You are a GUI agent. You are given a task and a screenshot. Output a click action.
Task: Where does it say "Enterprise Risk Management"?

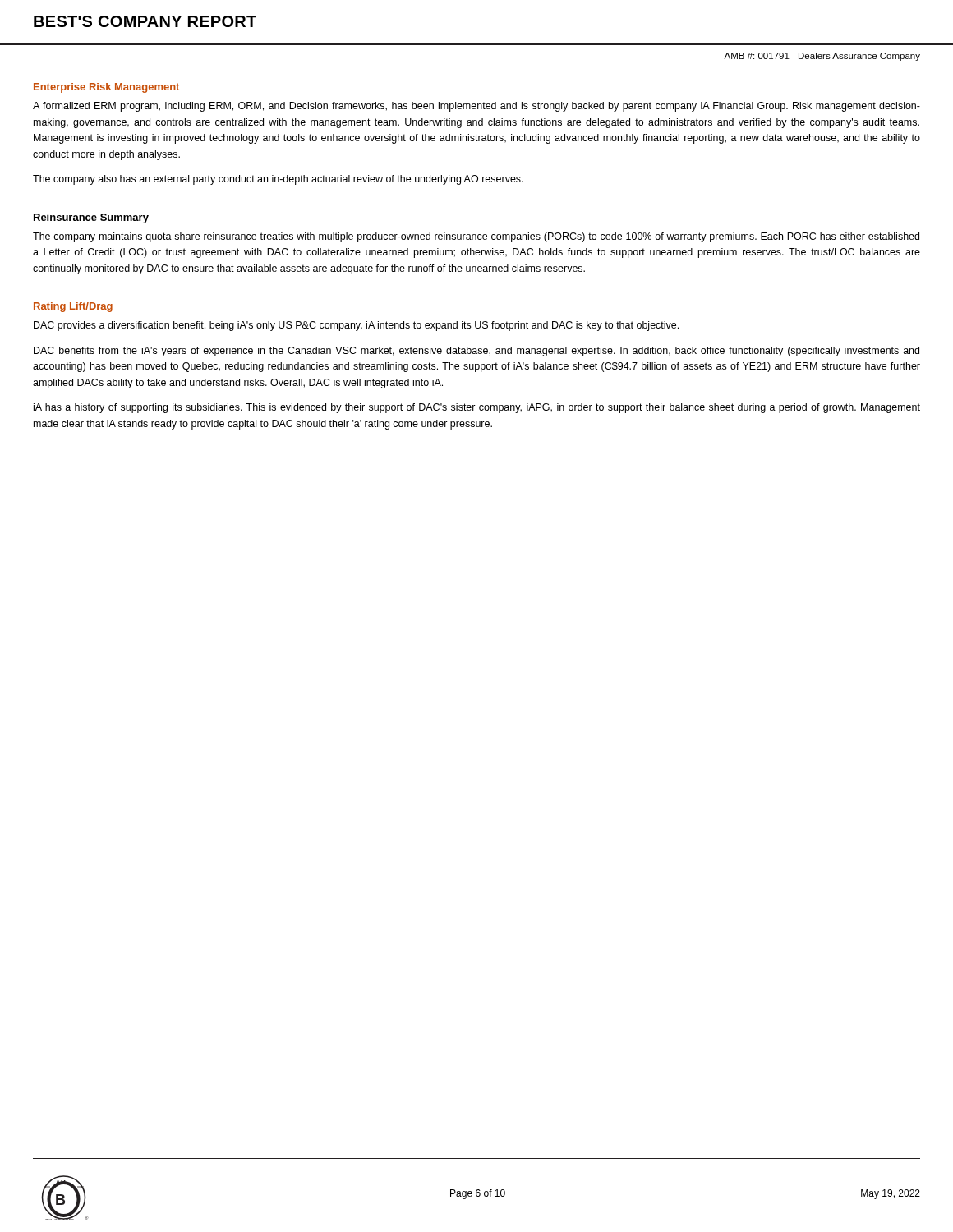(x=106, y=87)
